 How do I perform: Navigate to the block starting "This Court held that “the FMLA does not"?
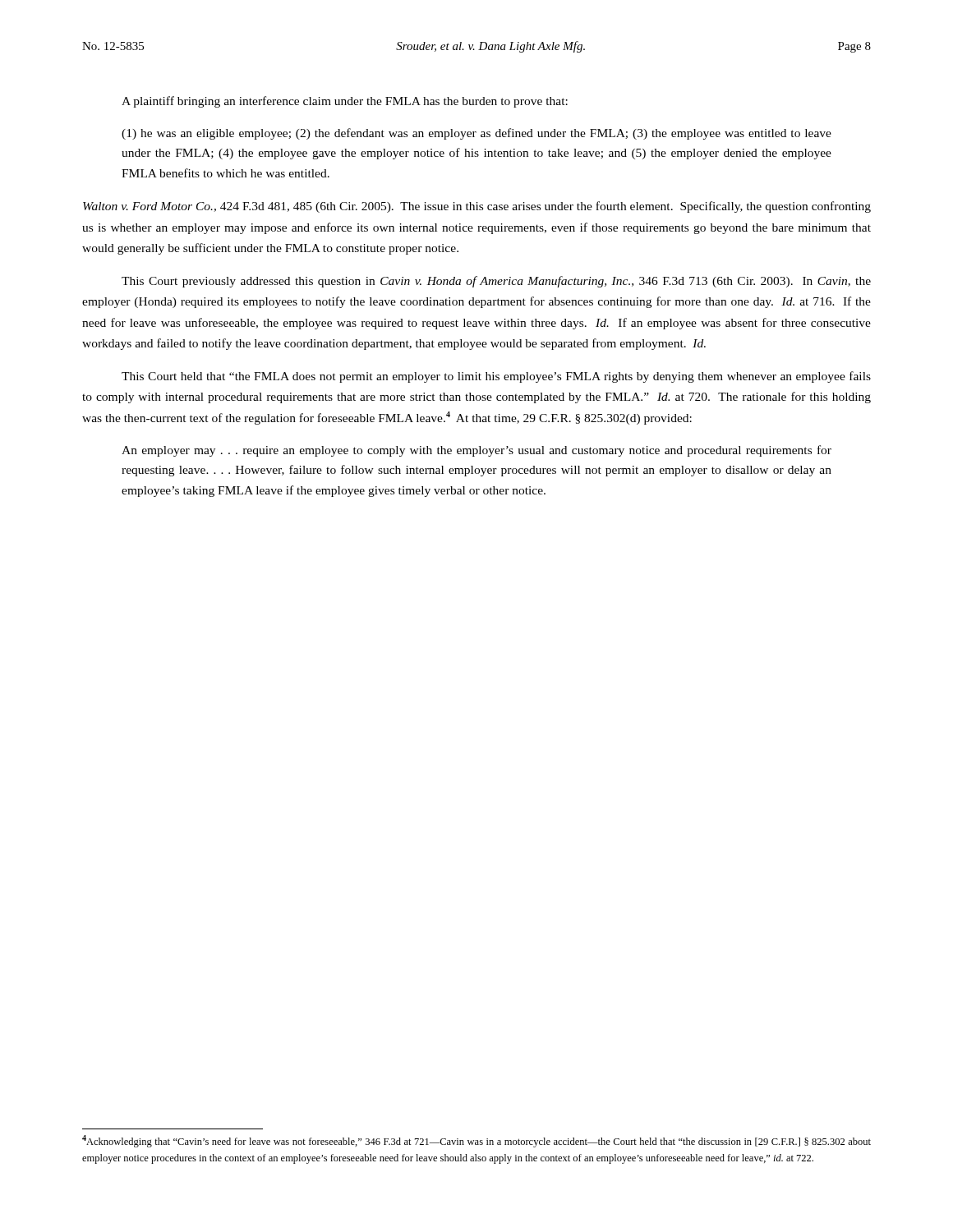[x=476, y=397]
